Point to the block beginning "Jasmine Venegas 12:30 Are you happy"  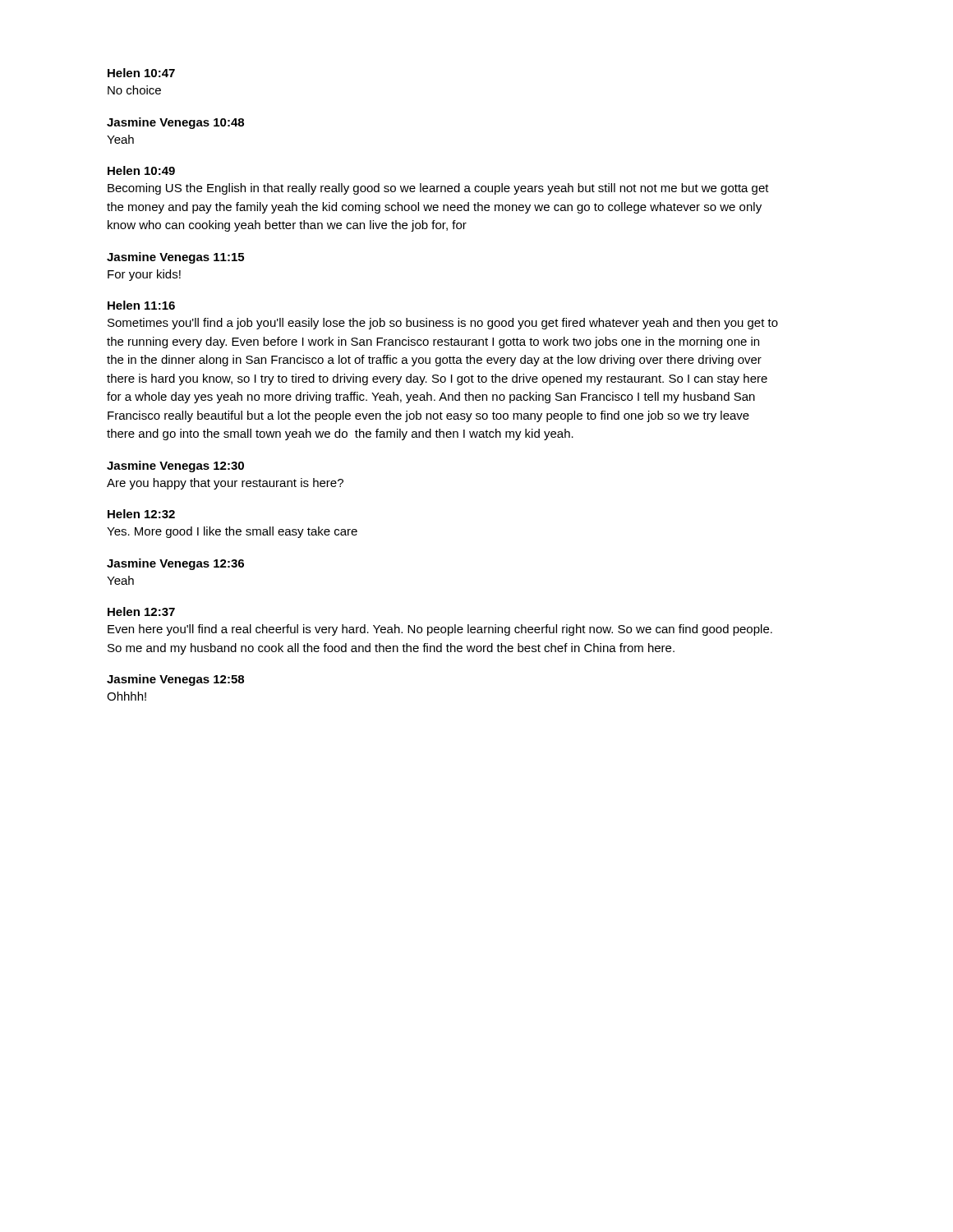tap(175, 467)
